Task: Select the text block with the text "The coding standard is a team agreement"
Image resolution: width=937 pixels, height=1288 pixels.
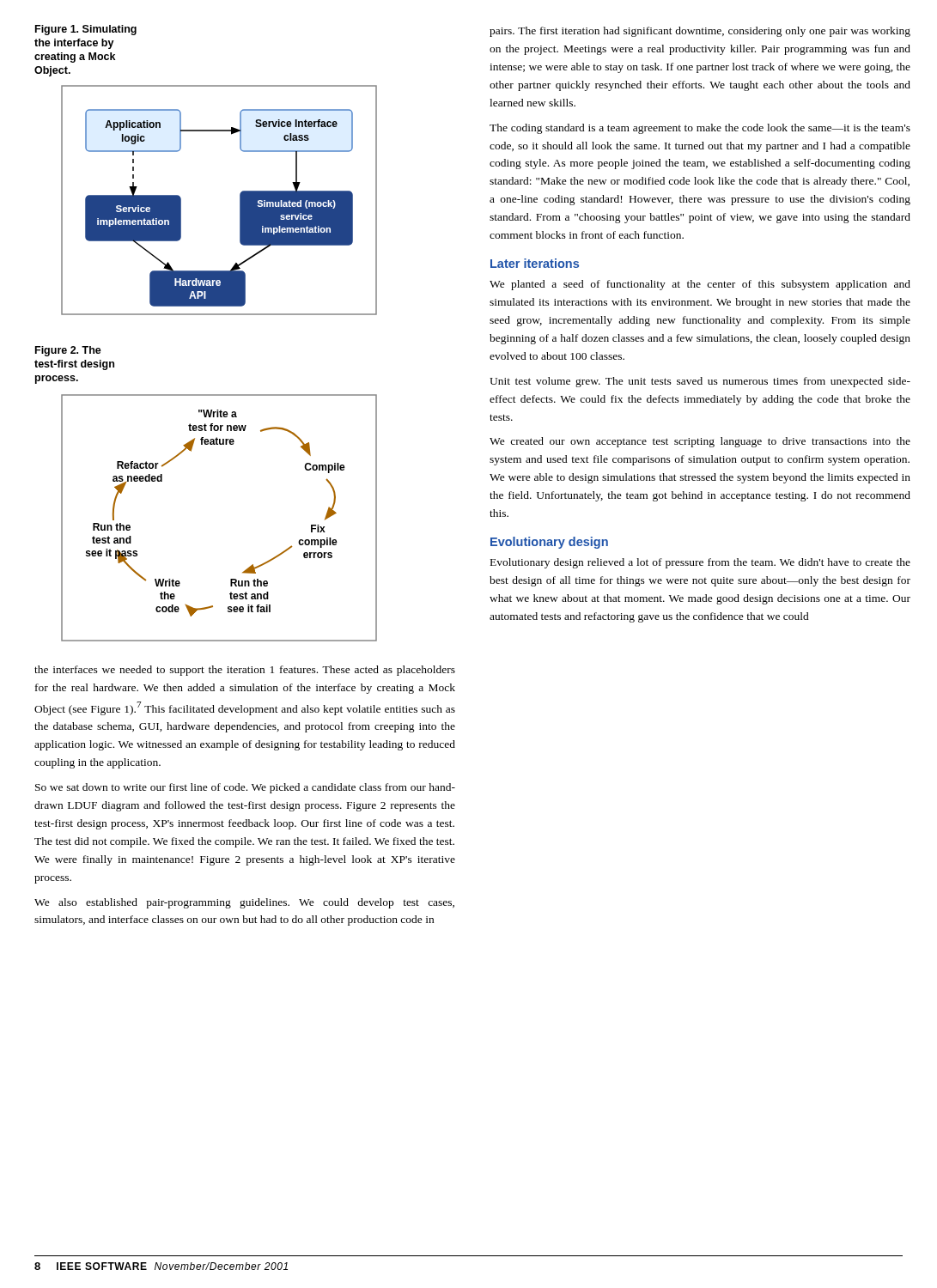Action: [x=700, y=181]
